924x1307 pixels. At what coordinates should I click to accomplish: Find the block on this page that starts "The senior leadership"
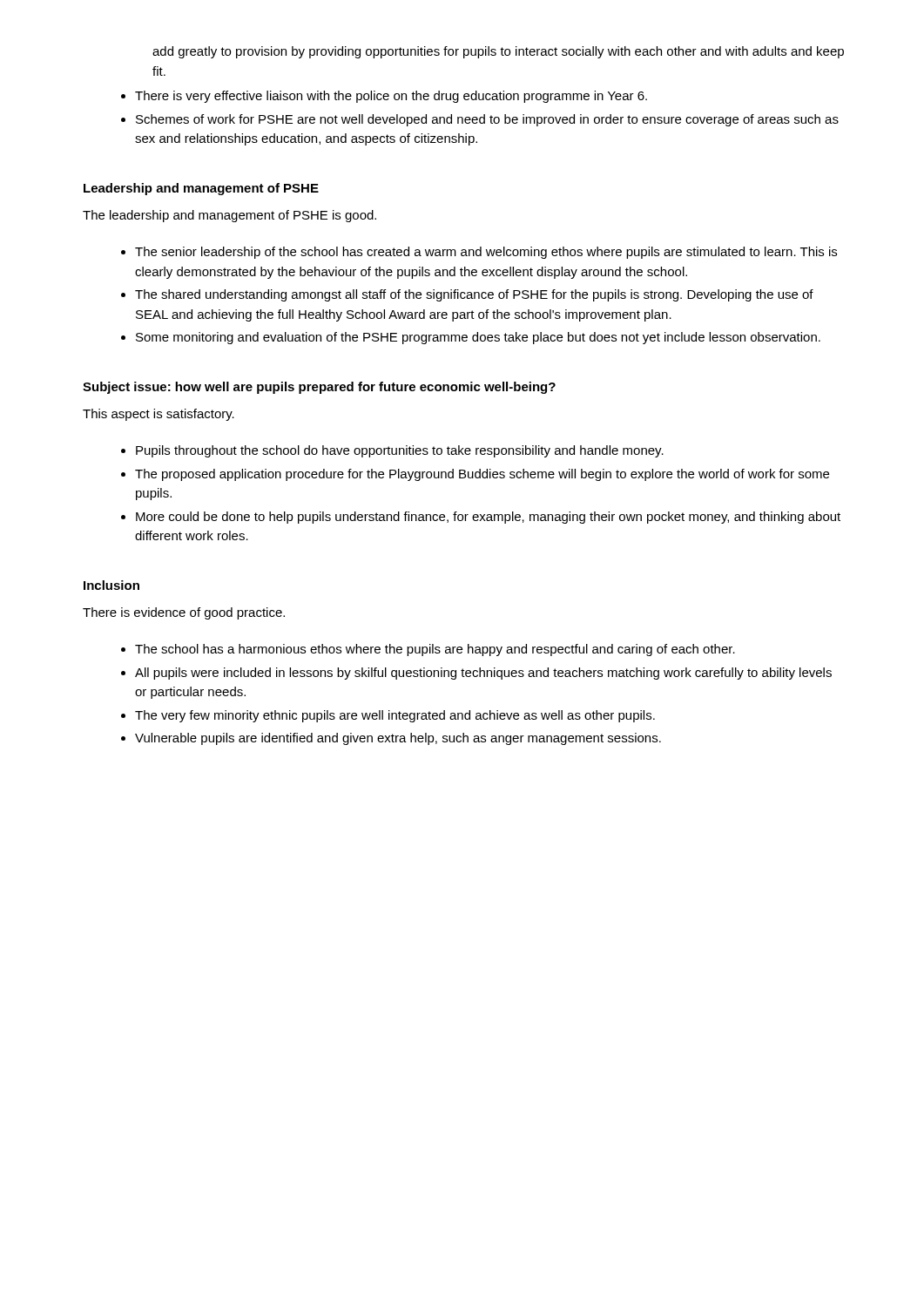(490, 262)
